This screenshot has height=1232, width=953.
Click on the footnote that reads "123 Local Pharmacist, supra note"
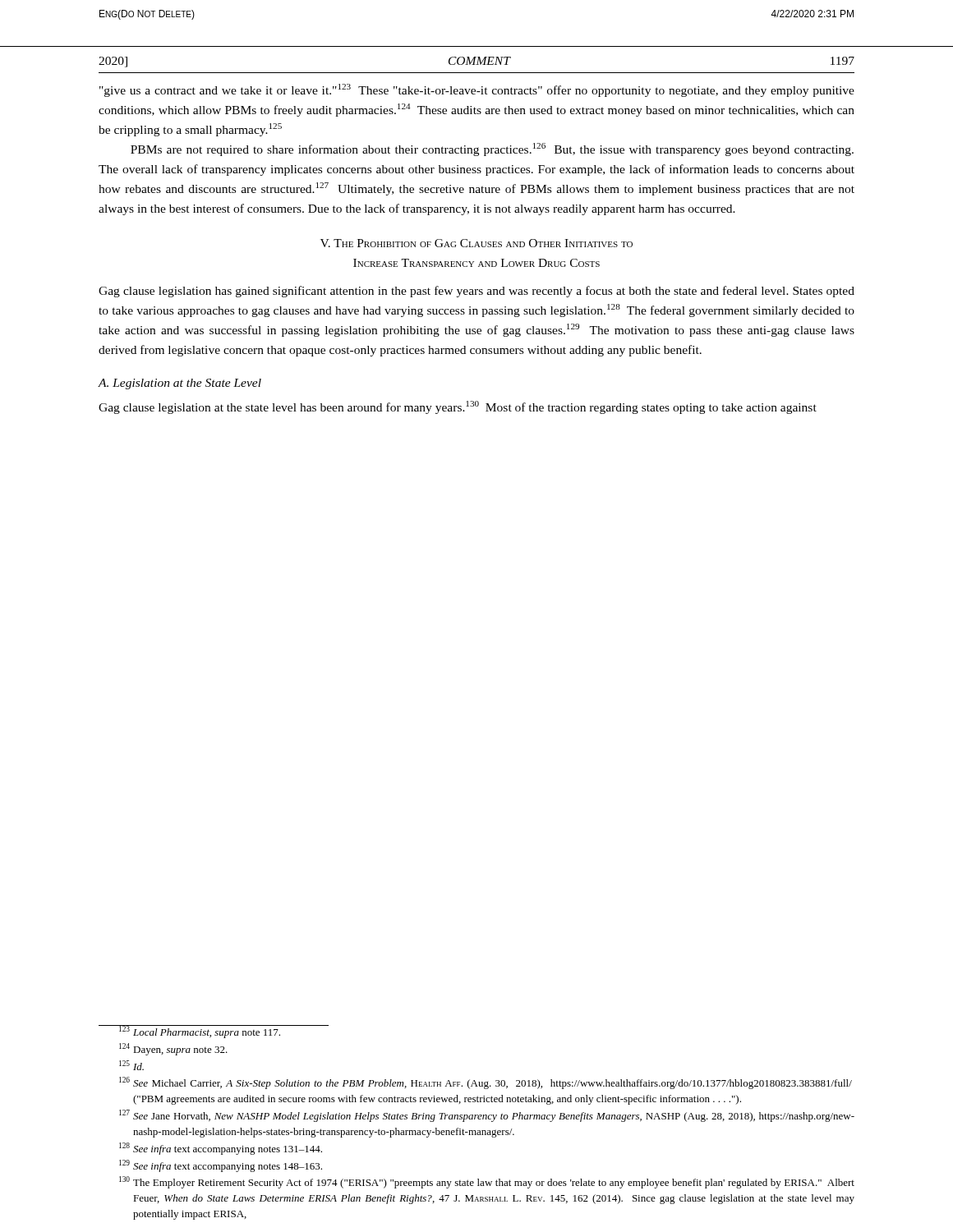click(x=214, y=1032)
